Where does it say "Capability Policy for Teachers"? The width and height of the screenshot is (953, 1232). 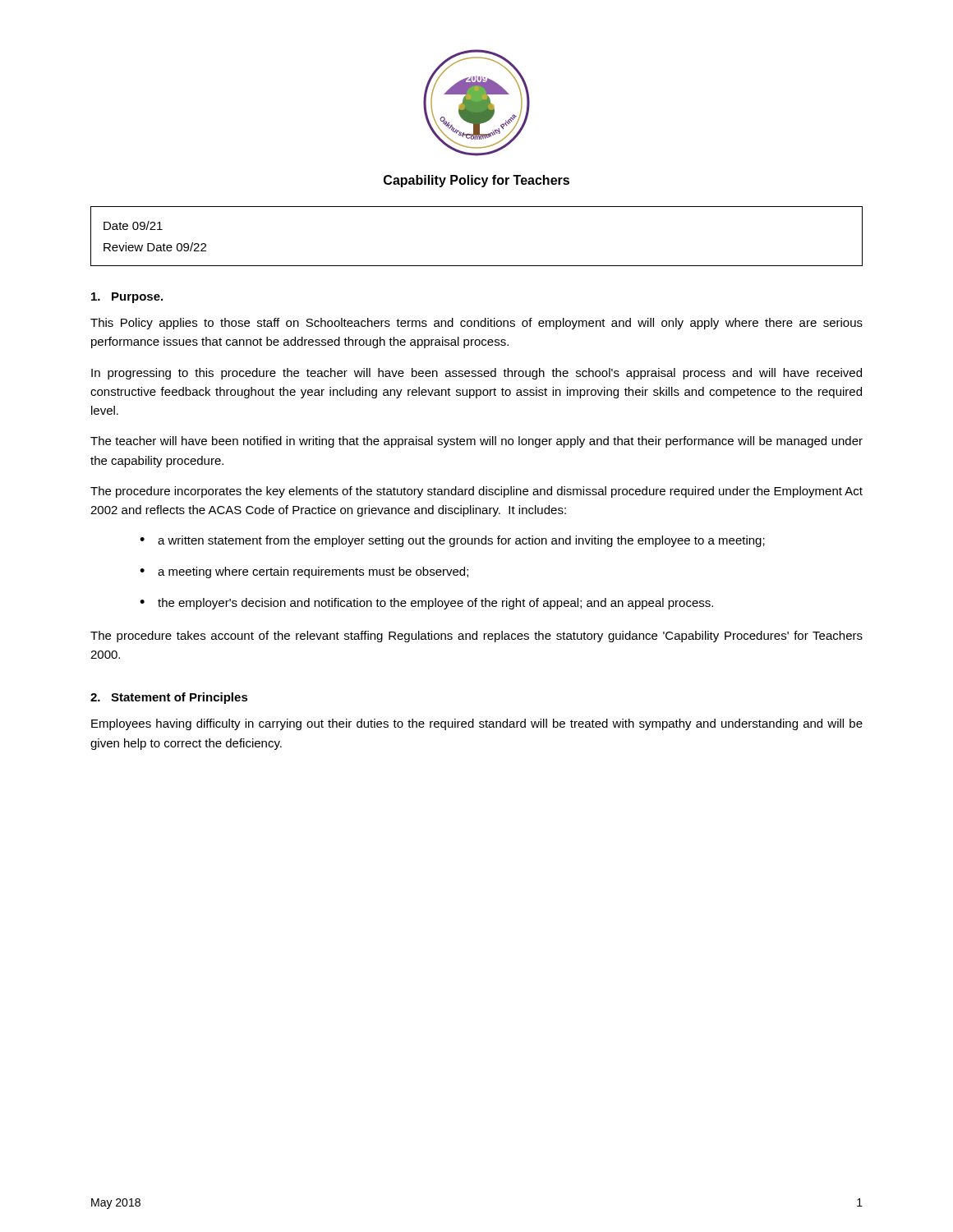coord(476,180)
